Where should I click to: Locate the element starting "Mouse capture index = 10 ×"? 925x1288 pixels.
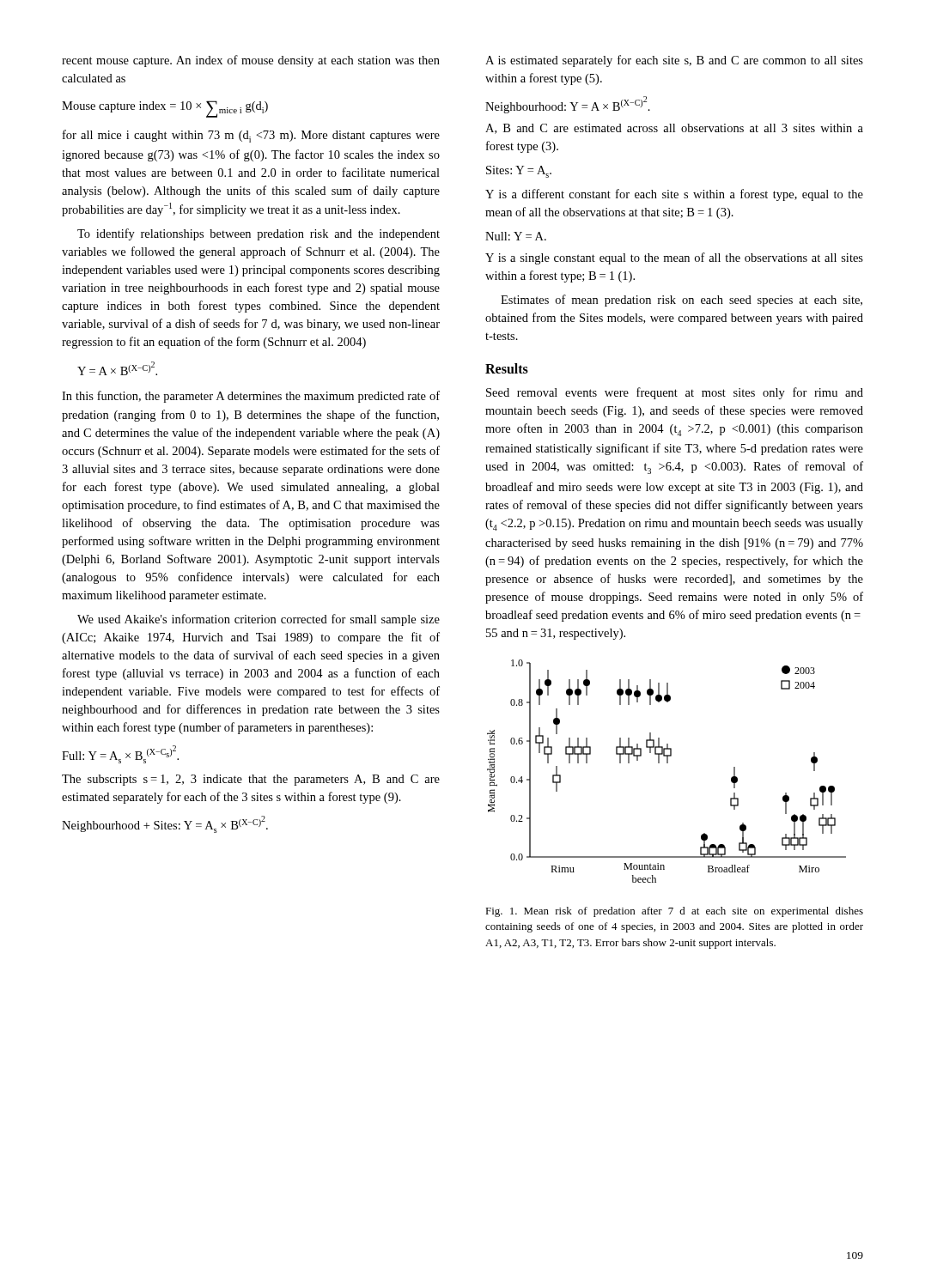point(165,107)
